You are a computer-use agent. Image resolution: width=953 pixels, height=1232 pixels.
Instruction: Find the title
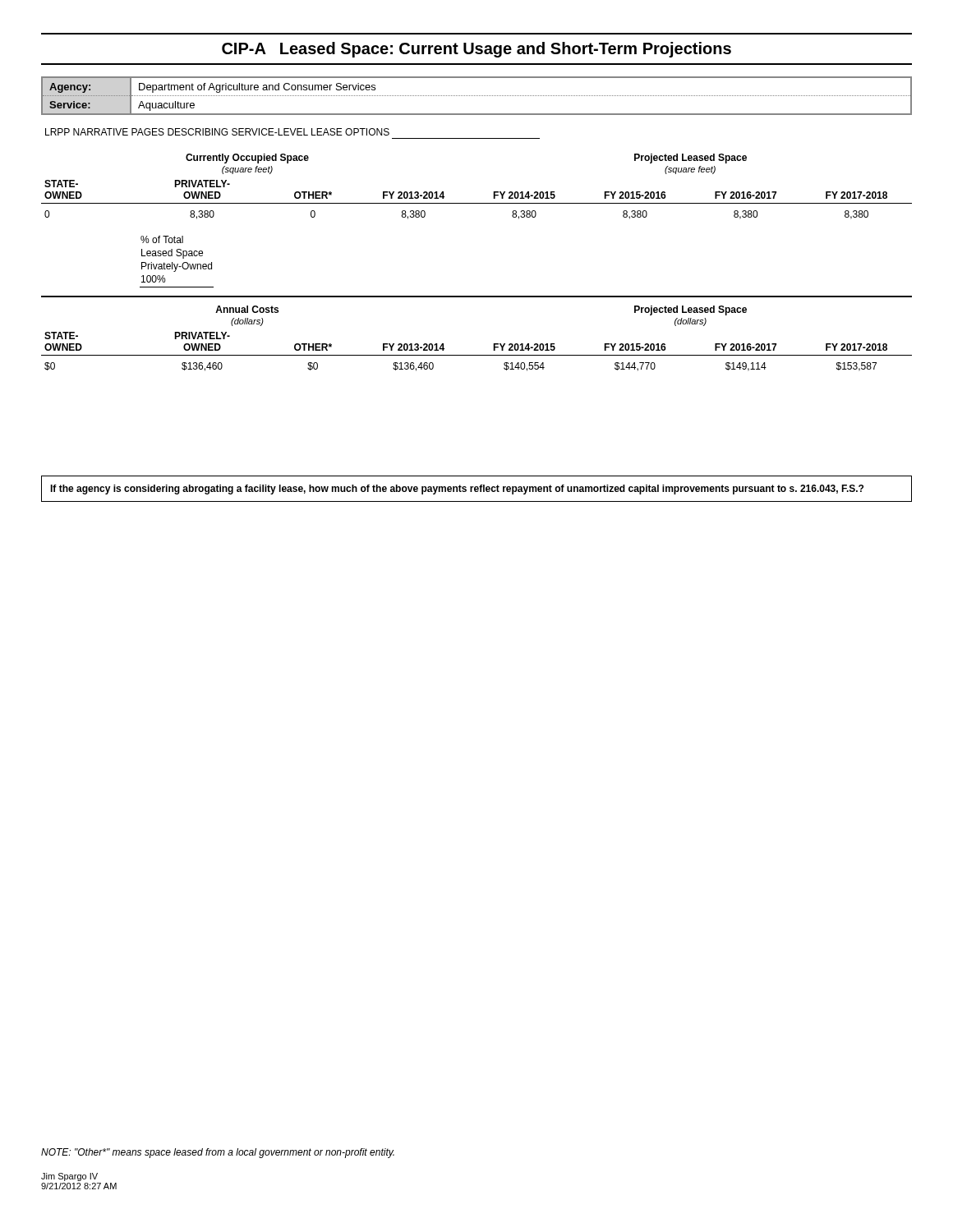476,49
